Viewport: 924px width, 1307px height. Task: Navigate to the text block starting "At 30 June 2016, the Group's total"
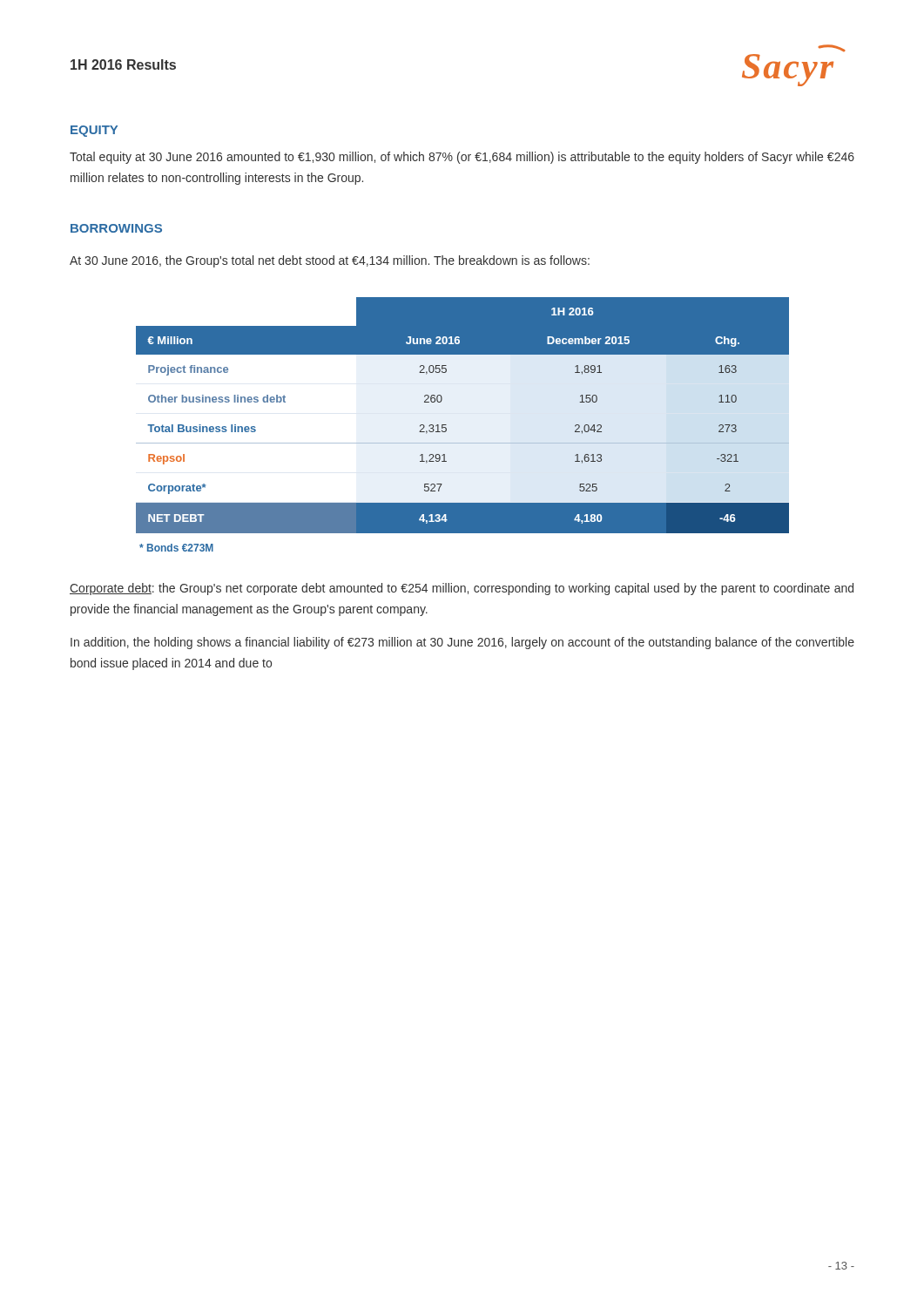coord(330,260)
